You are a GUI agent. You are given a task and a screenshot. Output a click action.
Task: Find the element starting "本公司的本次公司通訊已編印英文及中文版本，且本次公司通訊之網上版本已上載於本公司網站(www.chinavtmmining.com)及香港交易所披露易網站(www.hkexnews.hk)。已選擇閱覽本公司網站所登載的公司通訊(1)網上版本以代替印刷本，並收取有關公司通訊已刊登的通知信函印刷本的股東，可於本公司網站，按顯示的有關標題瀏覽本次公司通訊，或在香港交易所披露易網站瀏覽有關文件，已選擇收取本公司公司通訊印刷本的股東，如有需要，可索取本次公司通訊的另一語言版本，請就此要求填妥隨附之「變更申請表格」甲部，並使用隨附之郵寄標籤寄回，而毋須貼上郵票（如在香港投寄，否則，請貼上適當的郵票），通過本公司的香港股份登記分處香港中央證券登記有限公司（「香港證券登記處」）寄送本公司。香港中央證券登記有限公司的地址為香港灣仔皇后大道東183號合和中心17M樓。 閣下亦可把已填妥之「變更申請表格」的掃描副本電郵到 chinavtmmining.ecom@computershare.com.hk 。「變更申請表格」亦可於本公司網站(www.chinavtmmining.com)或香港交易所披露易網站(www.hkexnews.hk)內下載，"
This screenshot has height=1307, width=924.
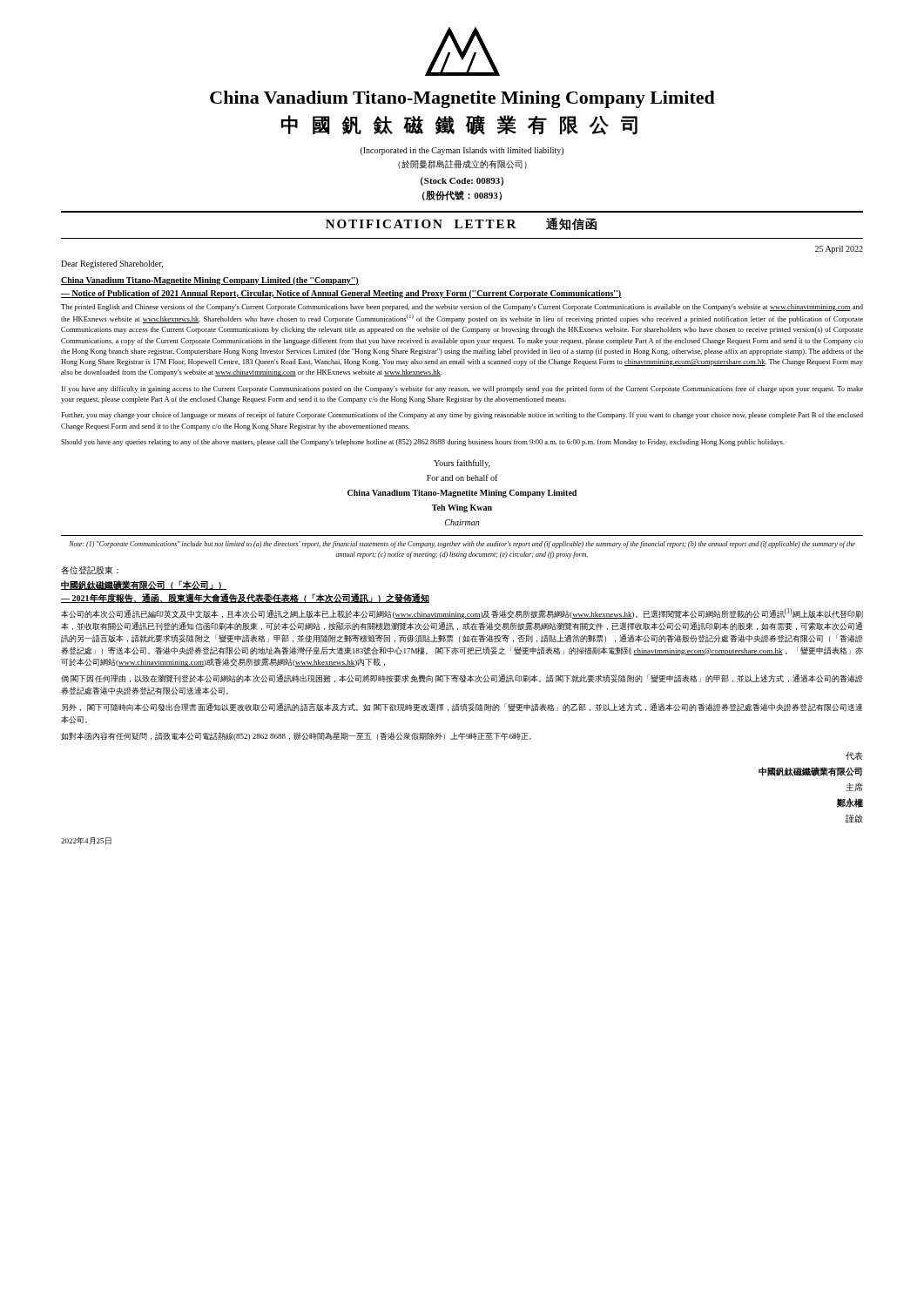[x=462, y=637]
